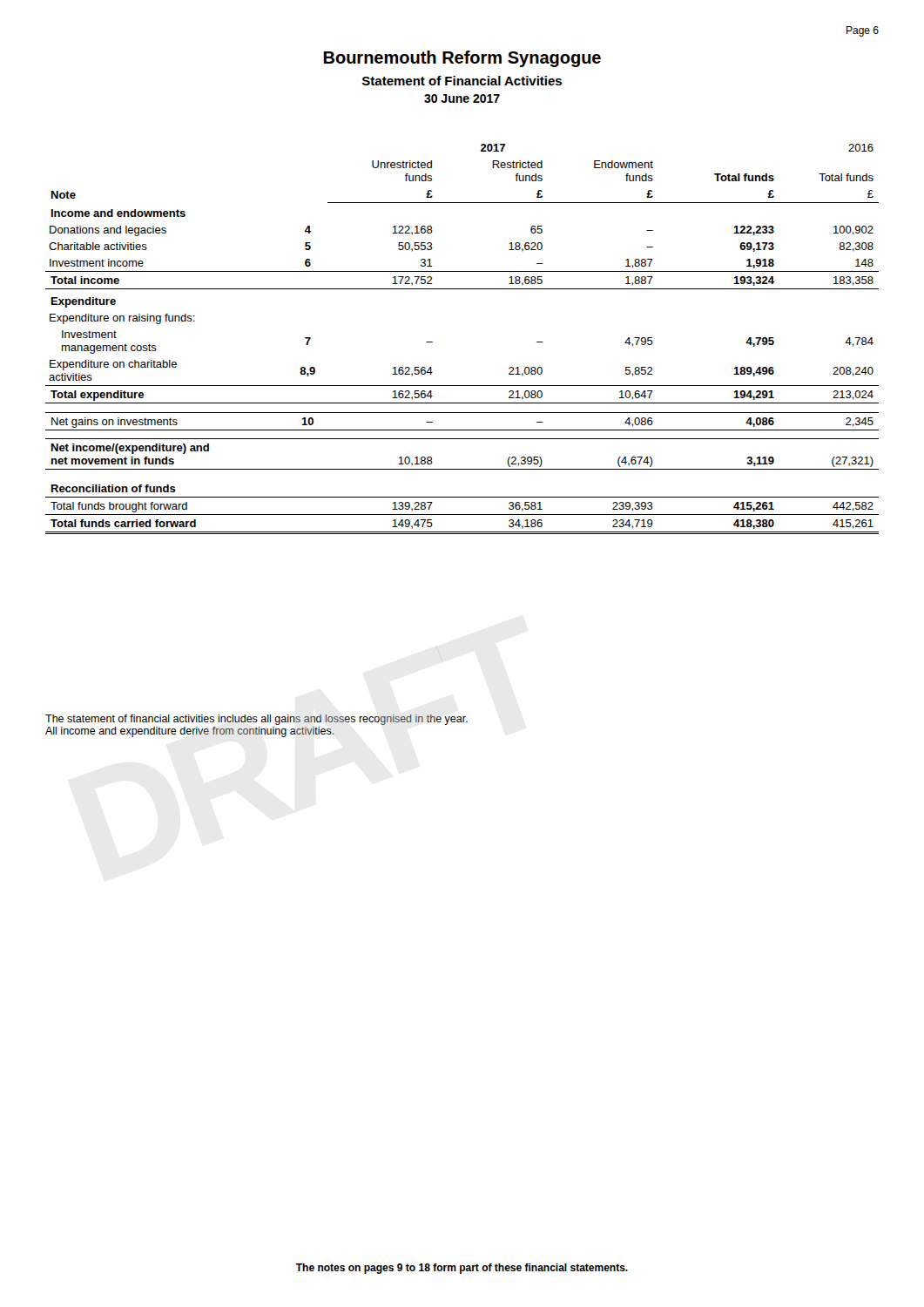Screen dimensions: 1307x924
Task: Click on the table containing "Charitable activities"
Action: [x=462, y=337]
